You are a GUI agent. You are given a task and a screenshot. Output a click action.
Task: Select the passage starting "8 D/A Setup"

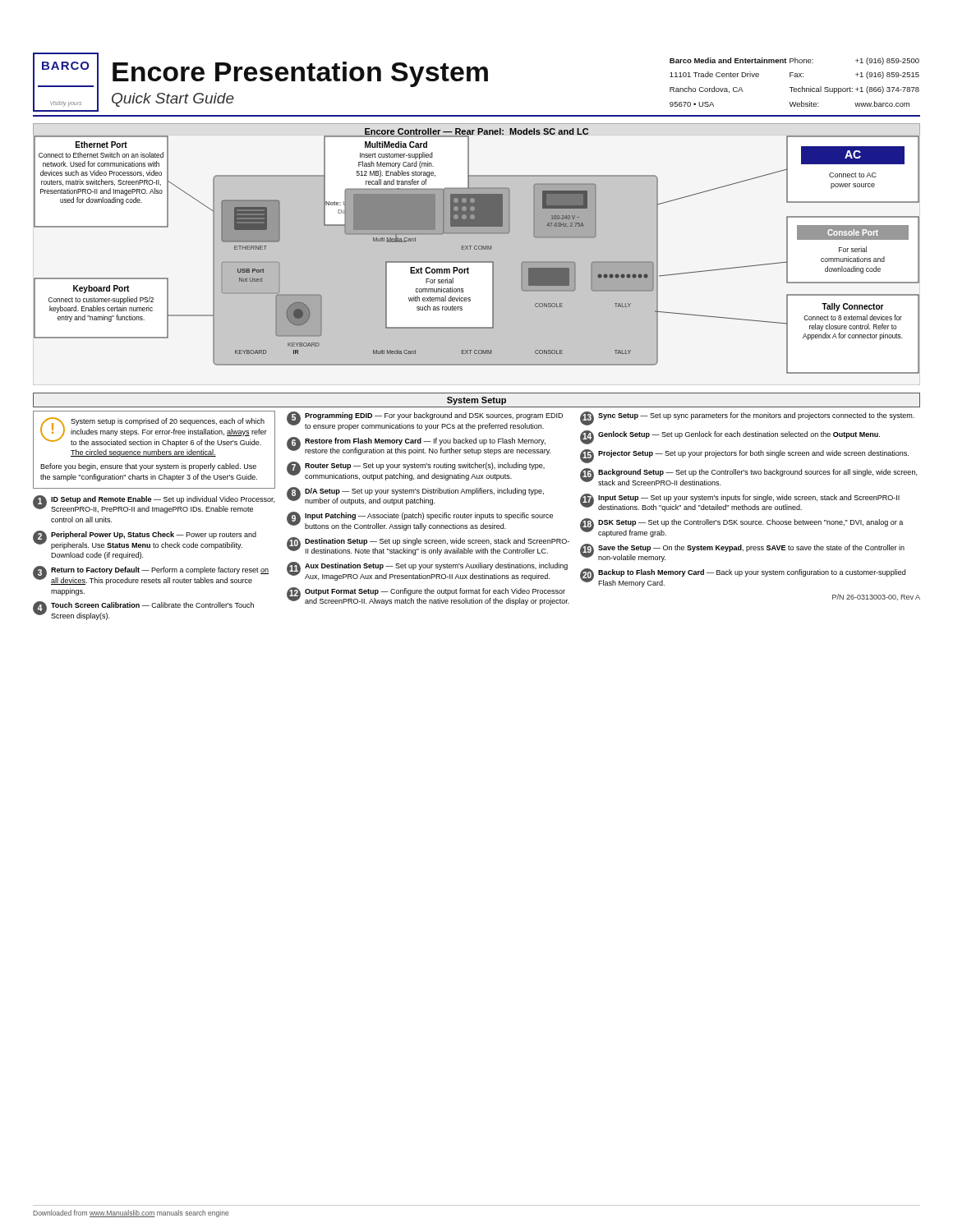(428, 496)
